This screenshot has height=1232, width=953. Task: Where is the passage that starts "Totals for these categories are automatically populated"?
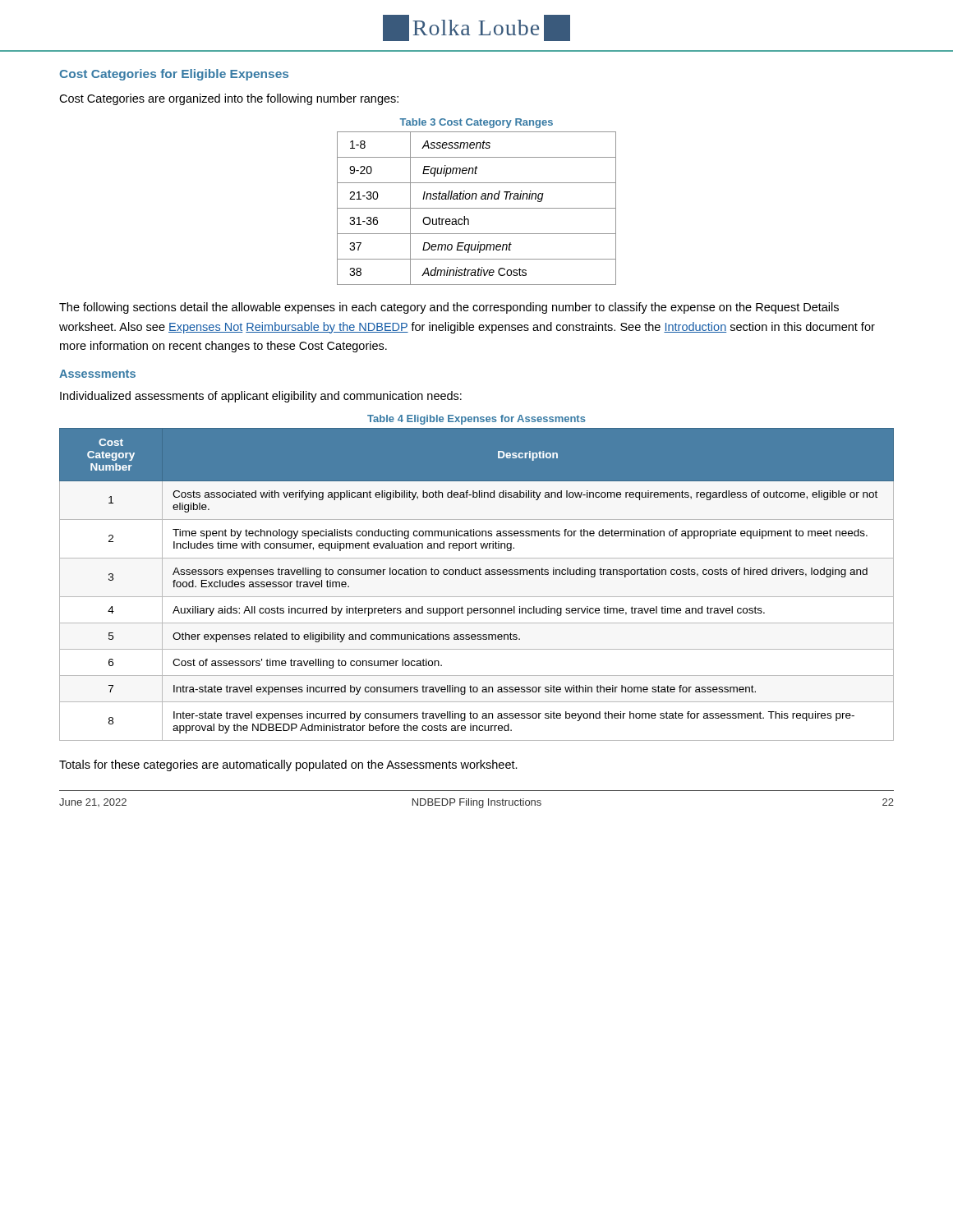coord(289,764)
